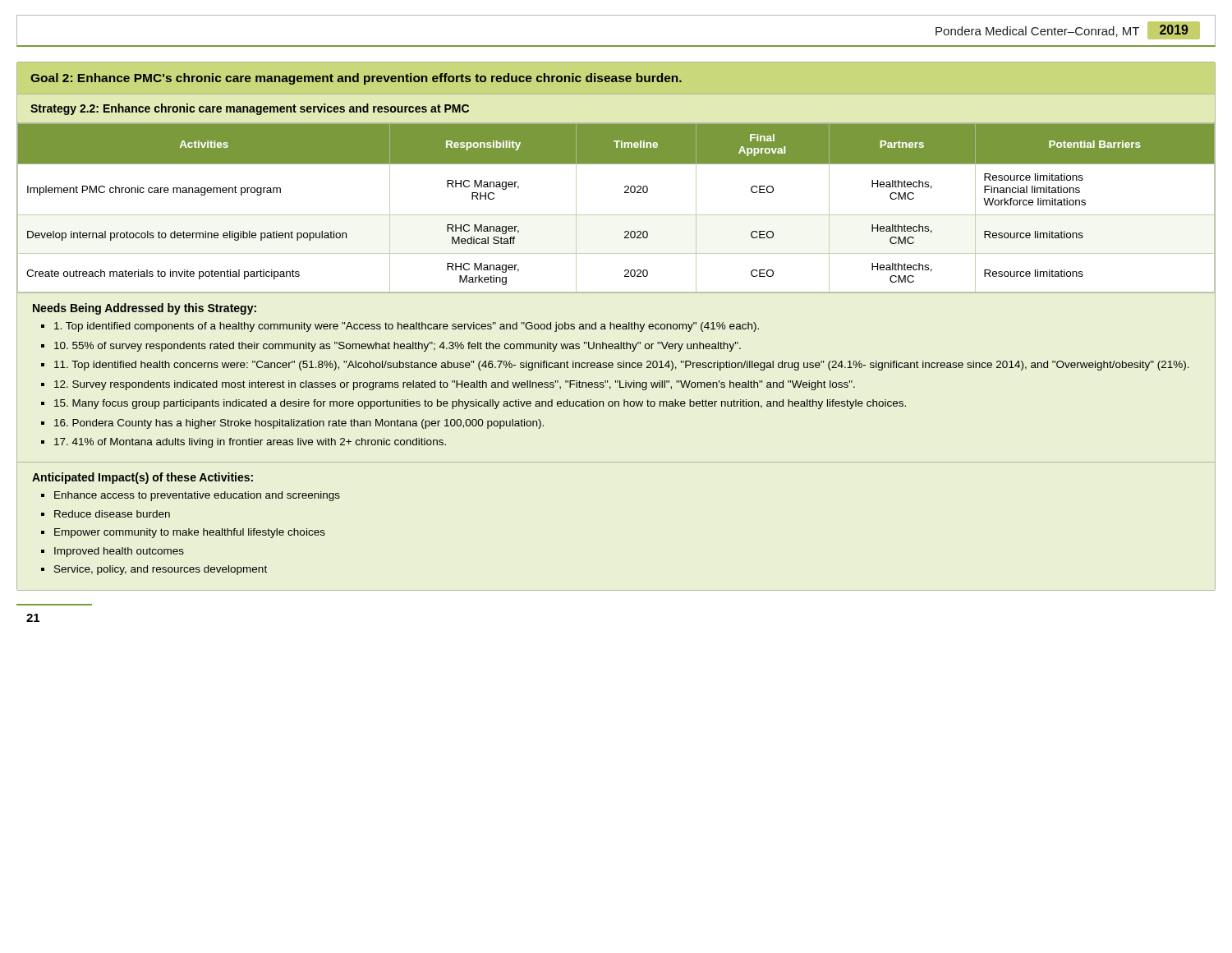
Task: Select the section header that reads "Needs Being Addressed"
Action: point(145,308)
